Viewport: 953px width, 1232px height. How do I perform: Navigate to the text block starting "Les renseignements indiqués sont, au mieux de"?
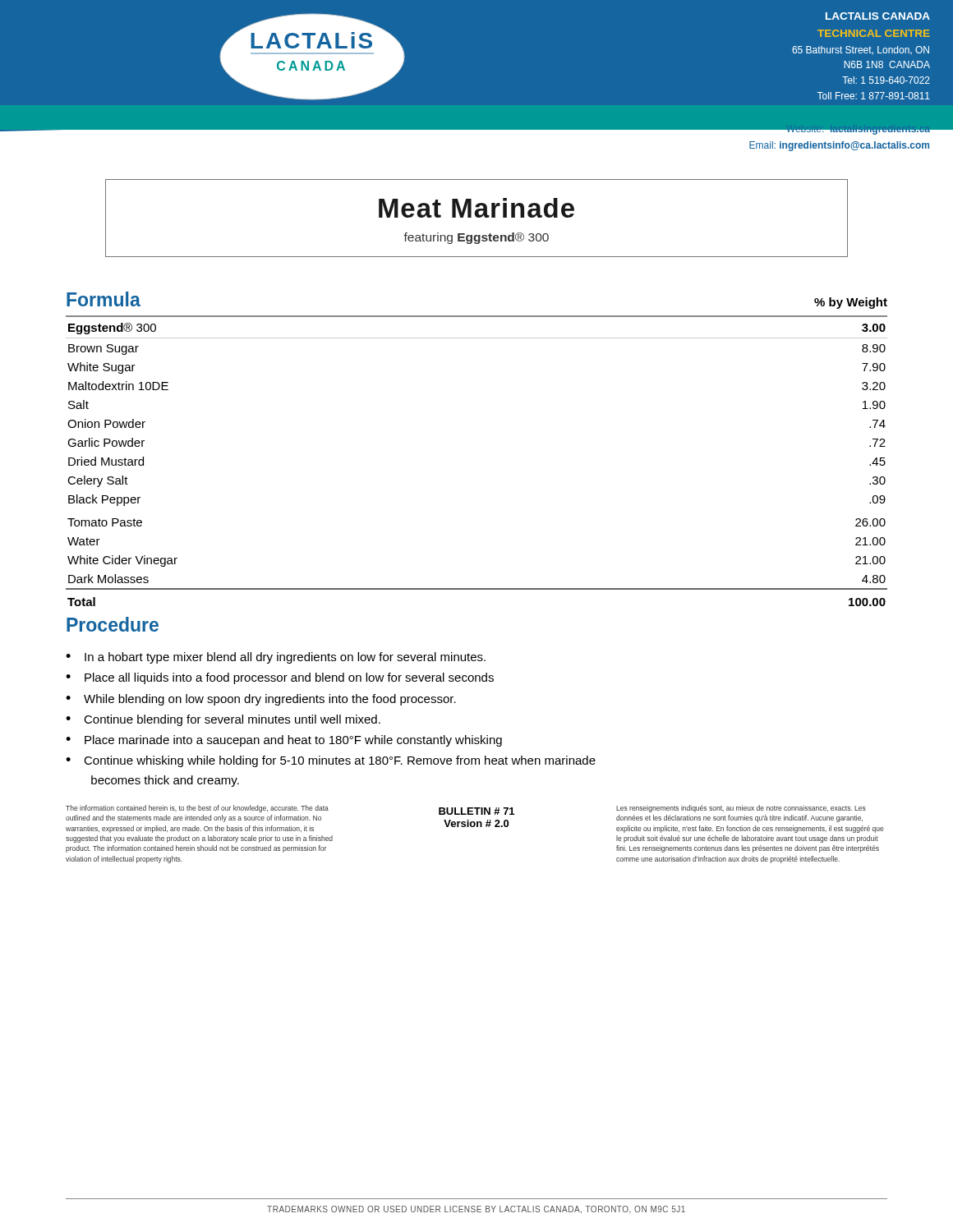(x=750, y=834)
